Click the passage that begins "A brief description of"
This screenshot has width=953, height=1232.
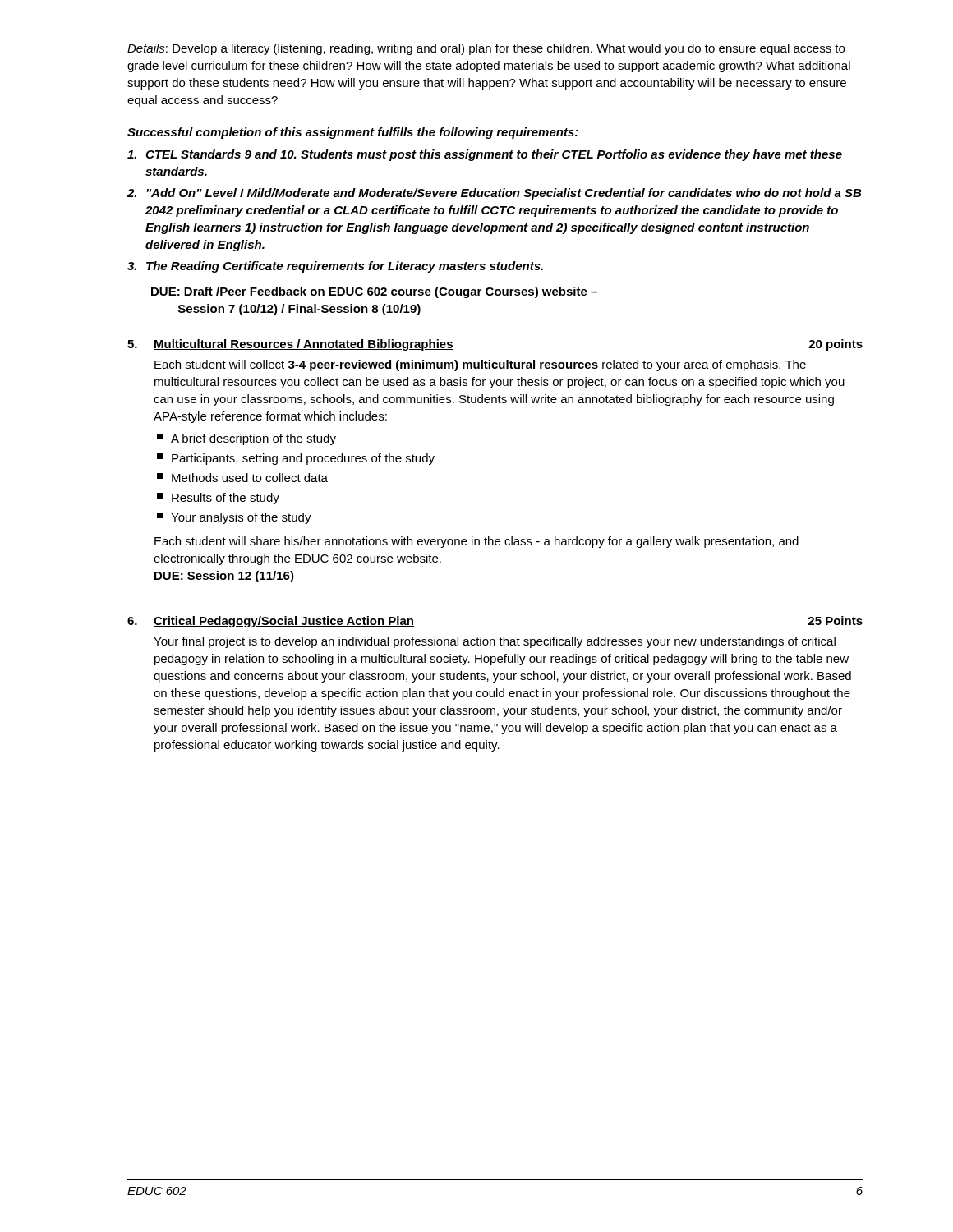pyautogui.click(x=246, y=438)
